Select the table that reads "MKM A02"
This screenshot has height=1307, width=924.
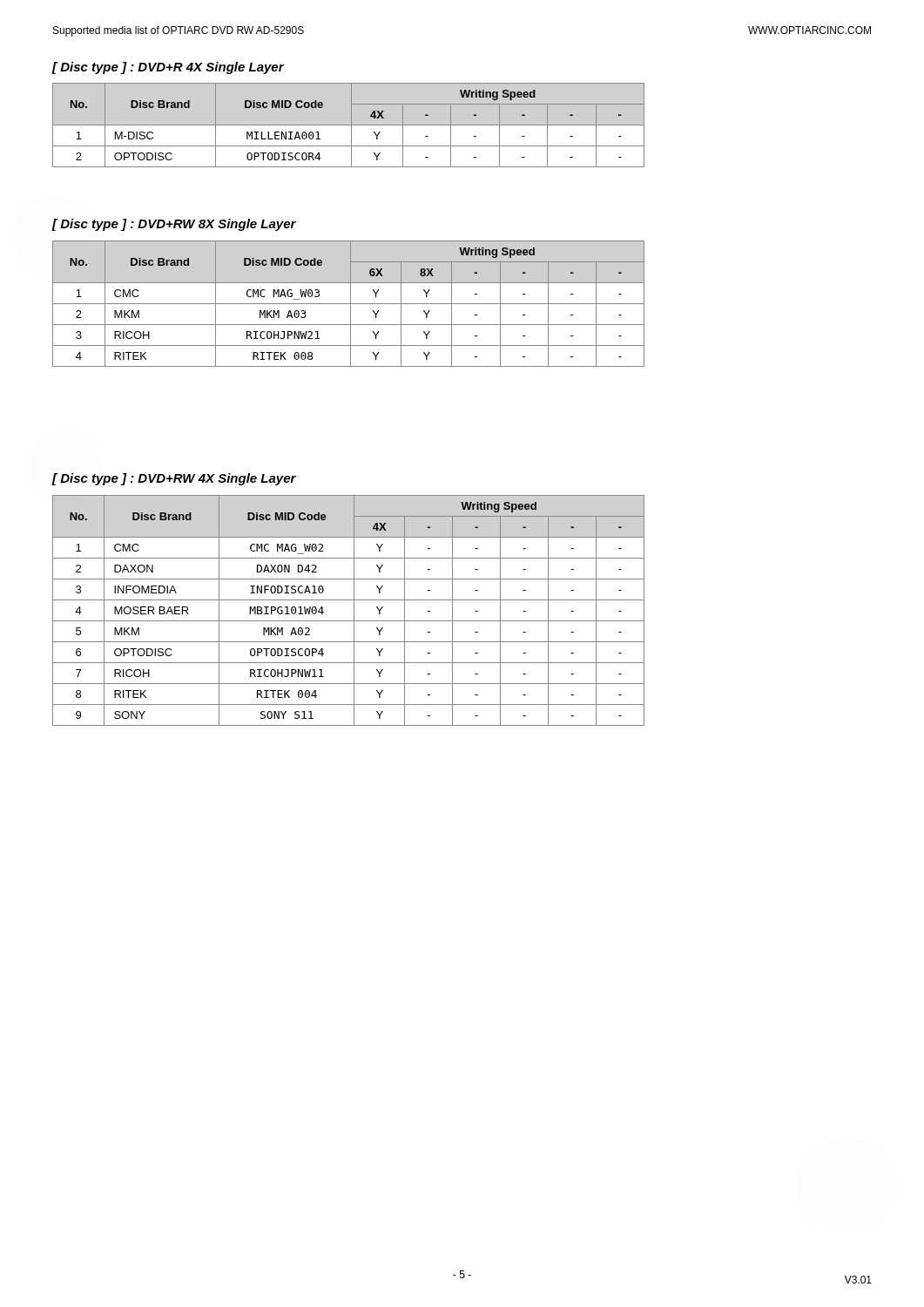click(x=348, y=610)
